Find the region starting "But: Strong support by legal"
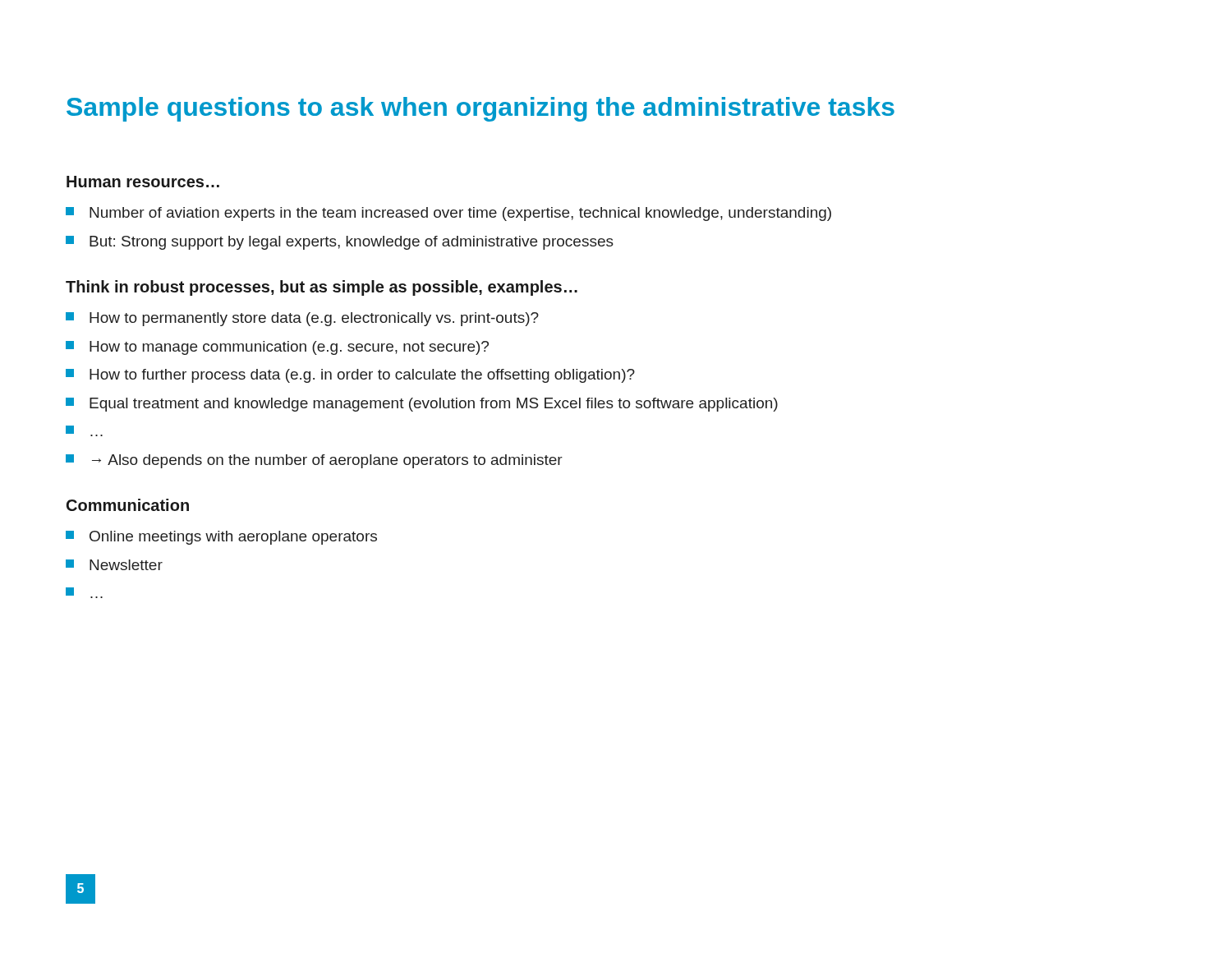Viewport: 1232px width, 953px height. pos(616,241)
